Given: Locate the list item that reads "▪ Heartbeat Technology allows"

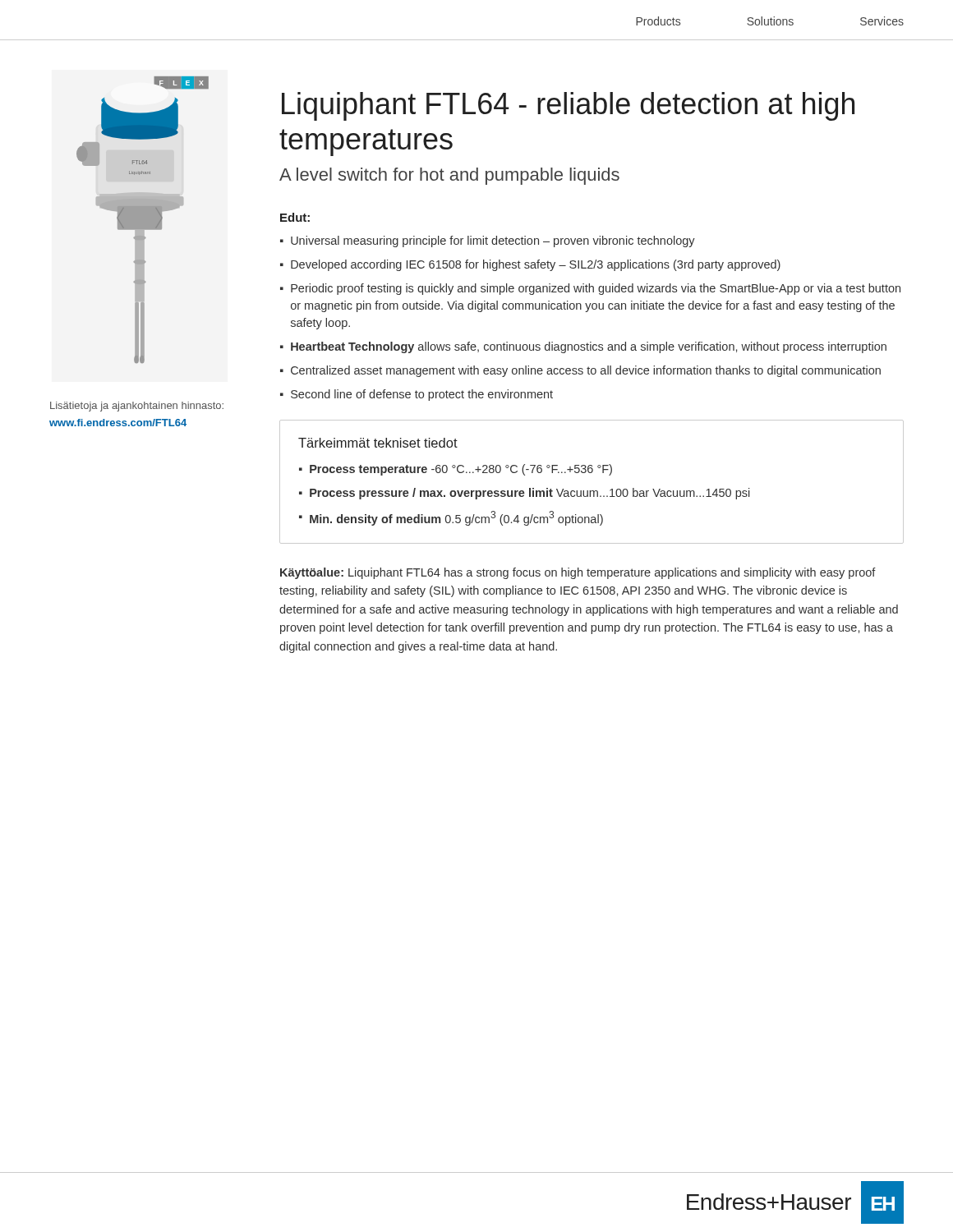Looking at the screenshot, I should [x=583, y=347].
